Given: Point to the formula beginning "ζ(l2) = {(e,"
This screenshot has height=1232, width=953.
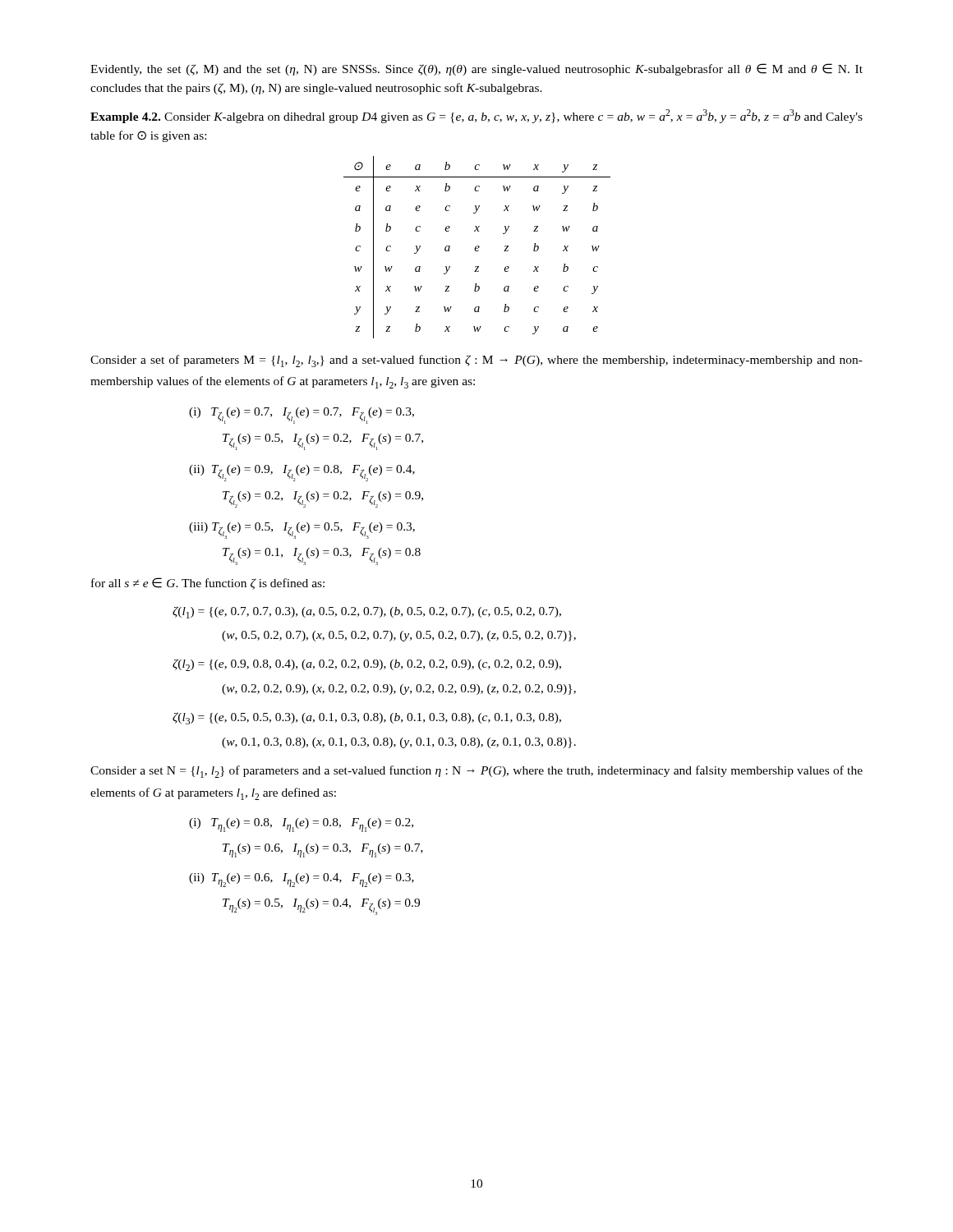Looking at the screenshot, I should 493,676.
